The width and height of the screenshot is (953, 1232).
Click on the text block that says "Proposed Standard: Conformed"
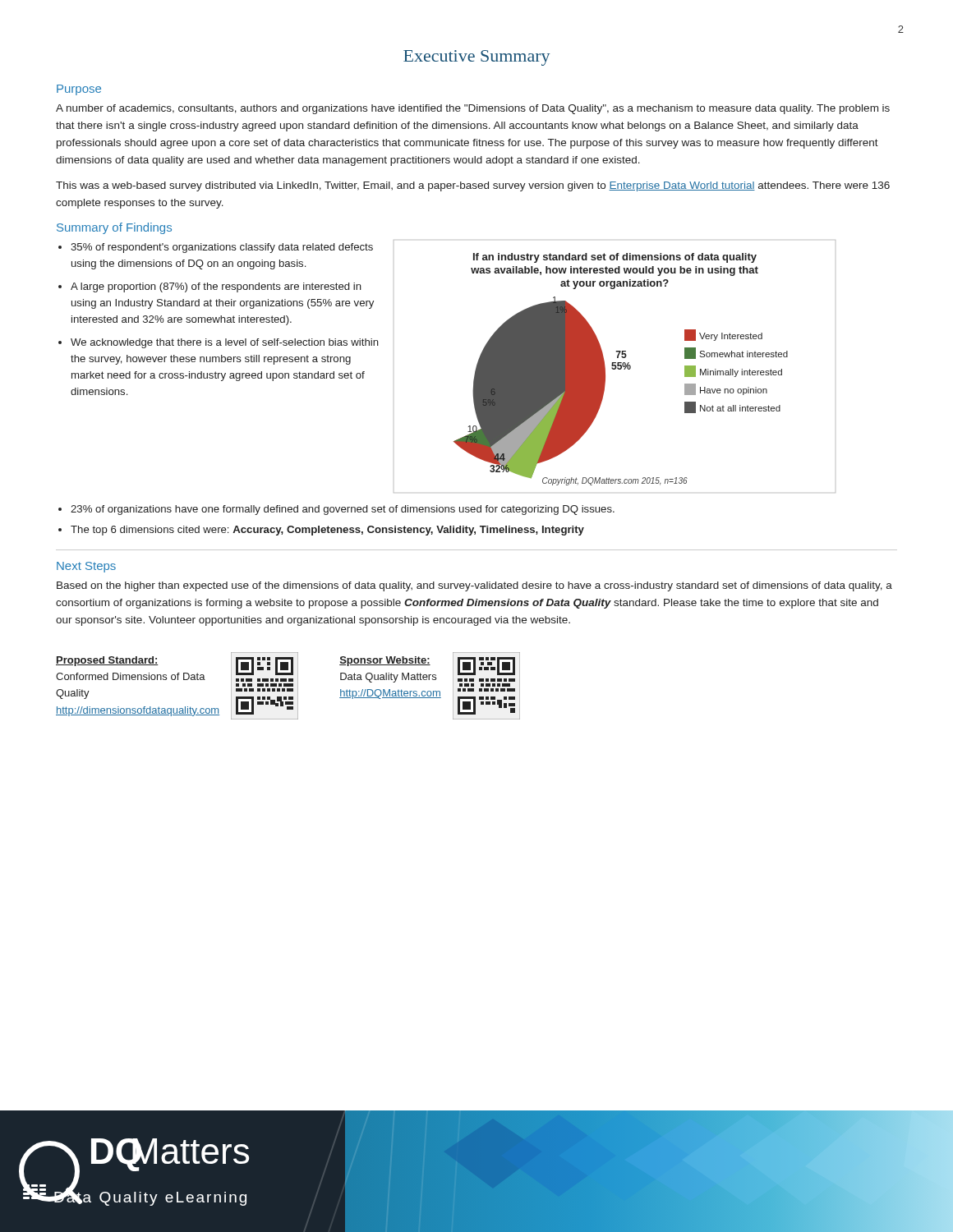138,685
